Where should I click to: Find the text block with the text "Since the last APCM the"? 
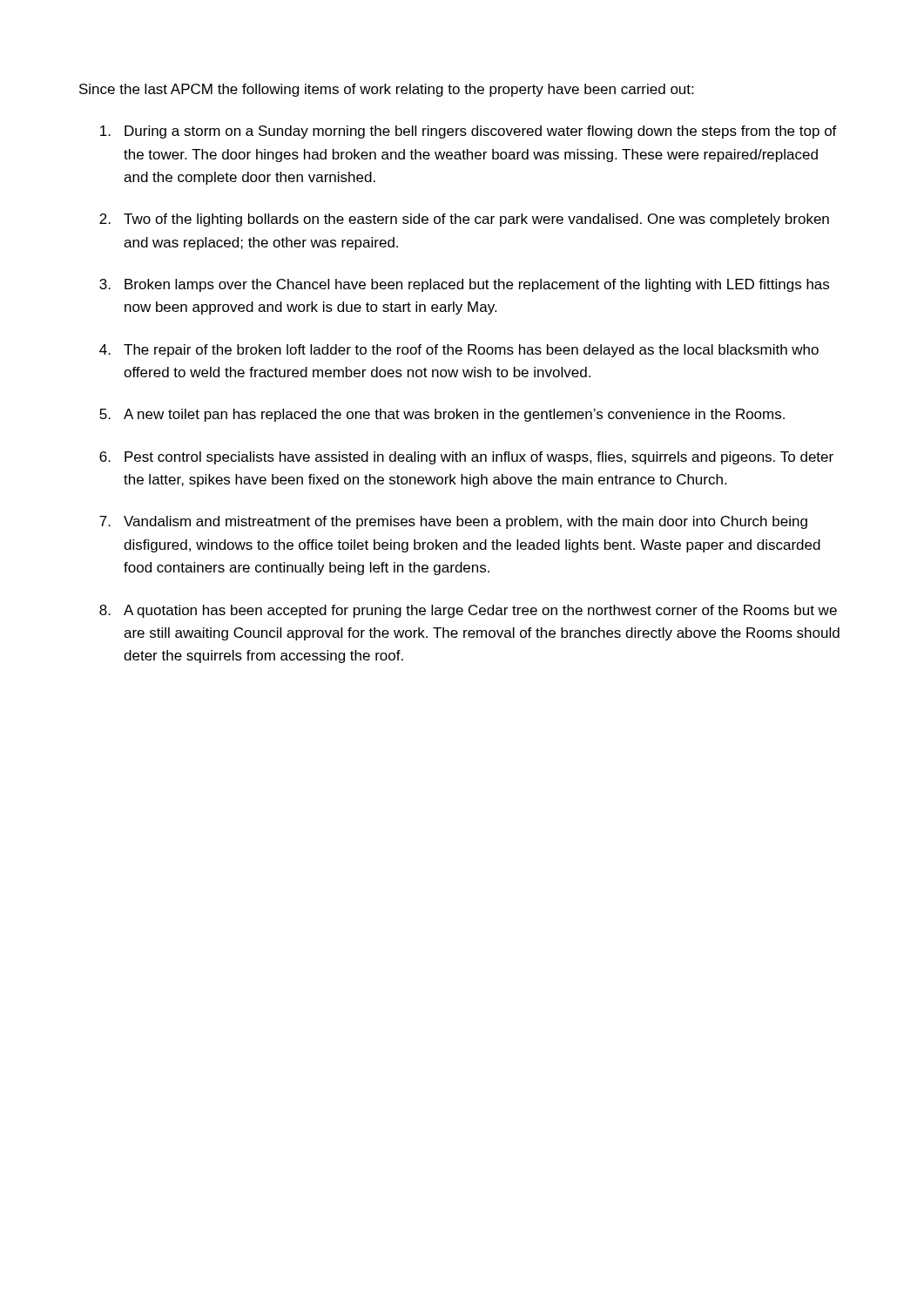coord(387,89)
